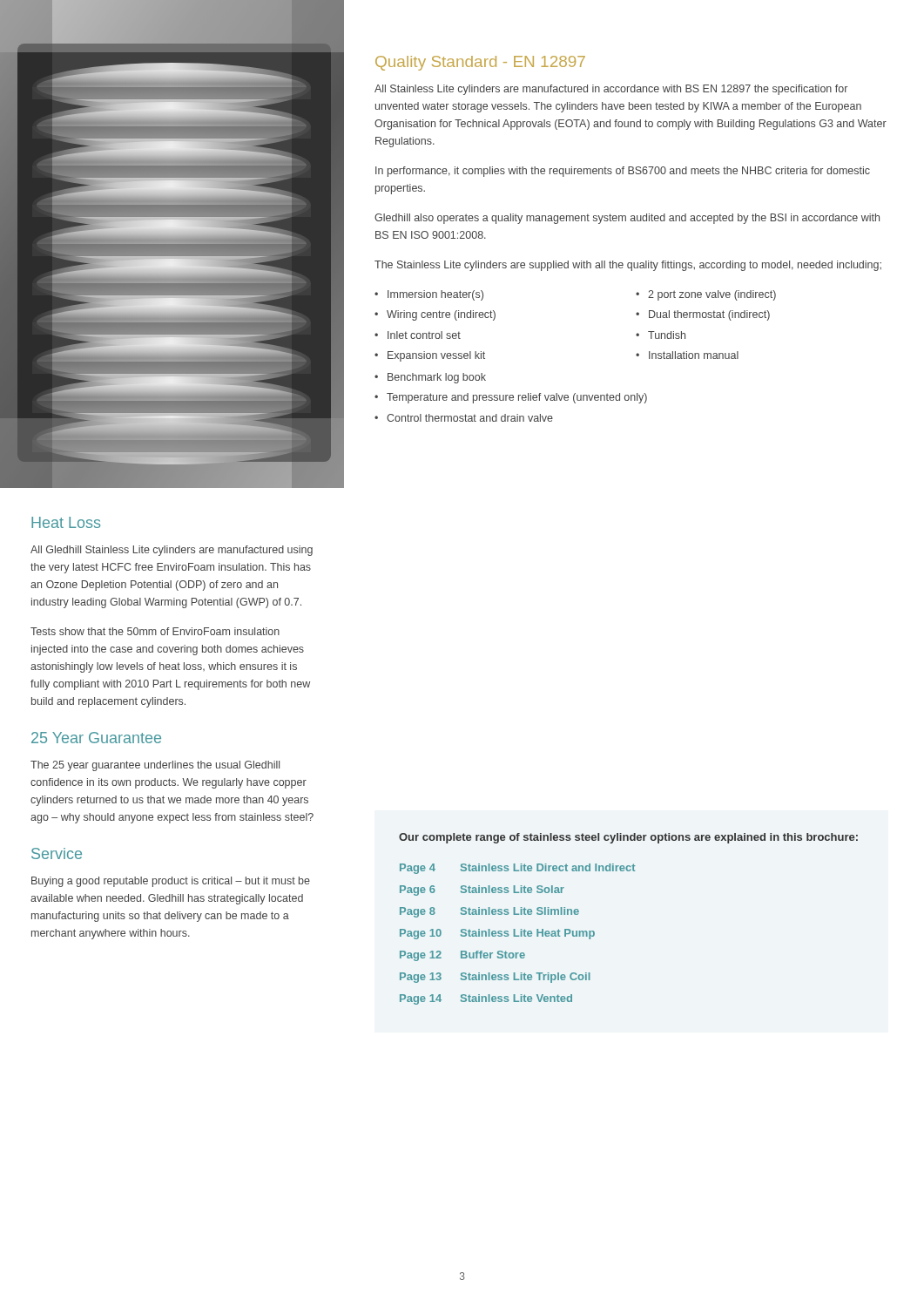Select the region starting "Page 8 Stainless Lite Slimline"
924x1307 pixels.
(x=489, y=911)
